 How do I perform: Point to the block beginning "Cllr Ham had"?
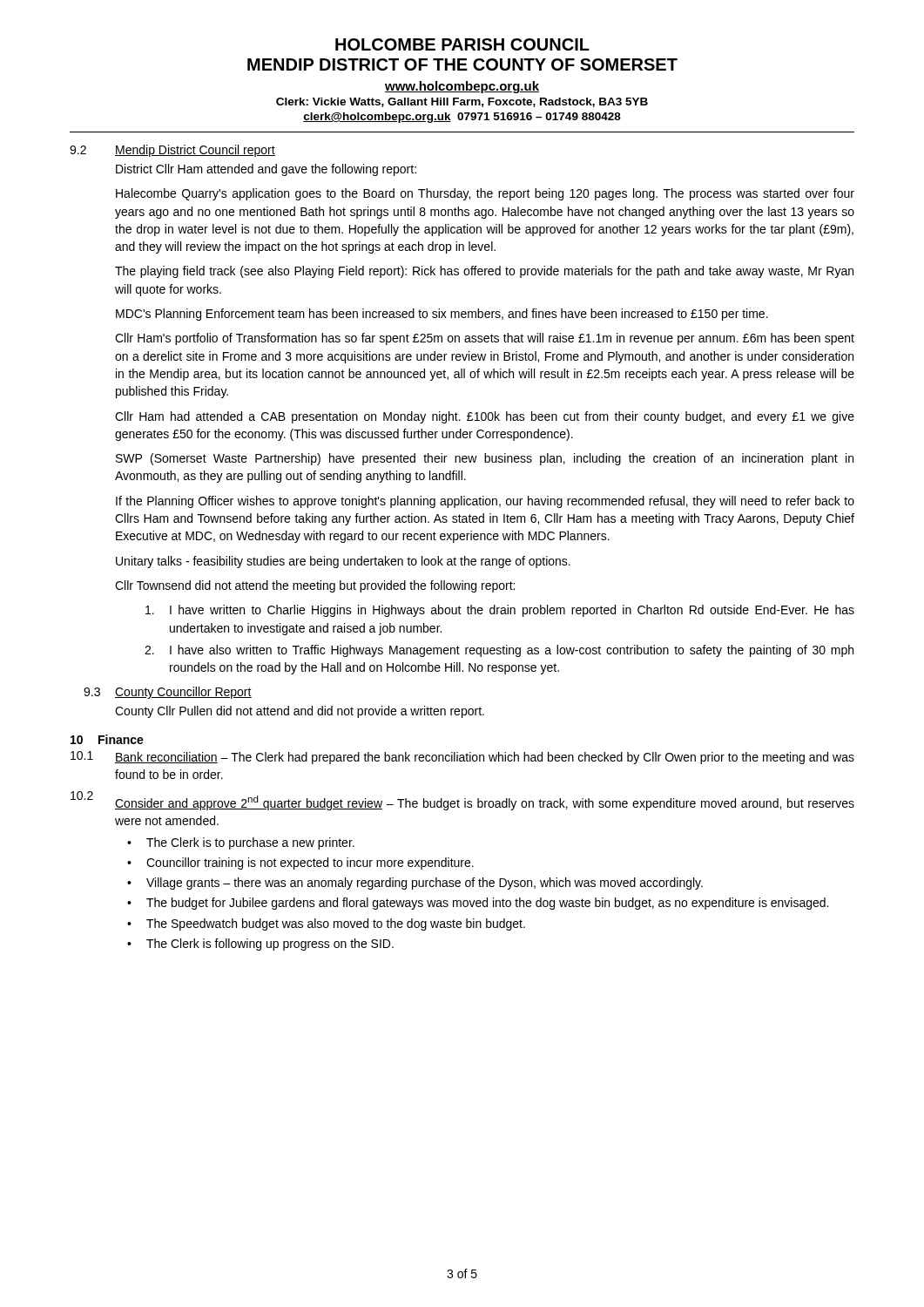click(x=485, y=425)
